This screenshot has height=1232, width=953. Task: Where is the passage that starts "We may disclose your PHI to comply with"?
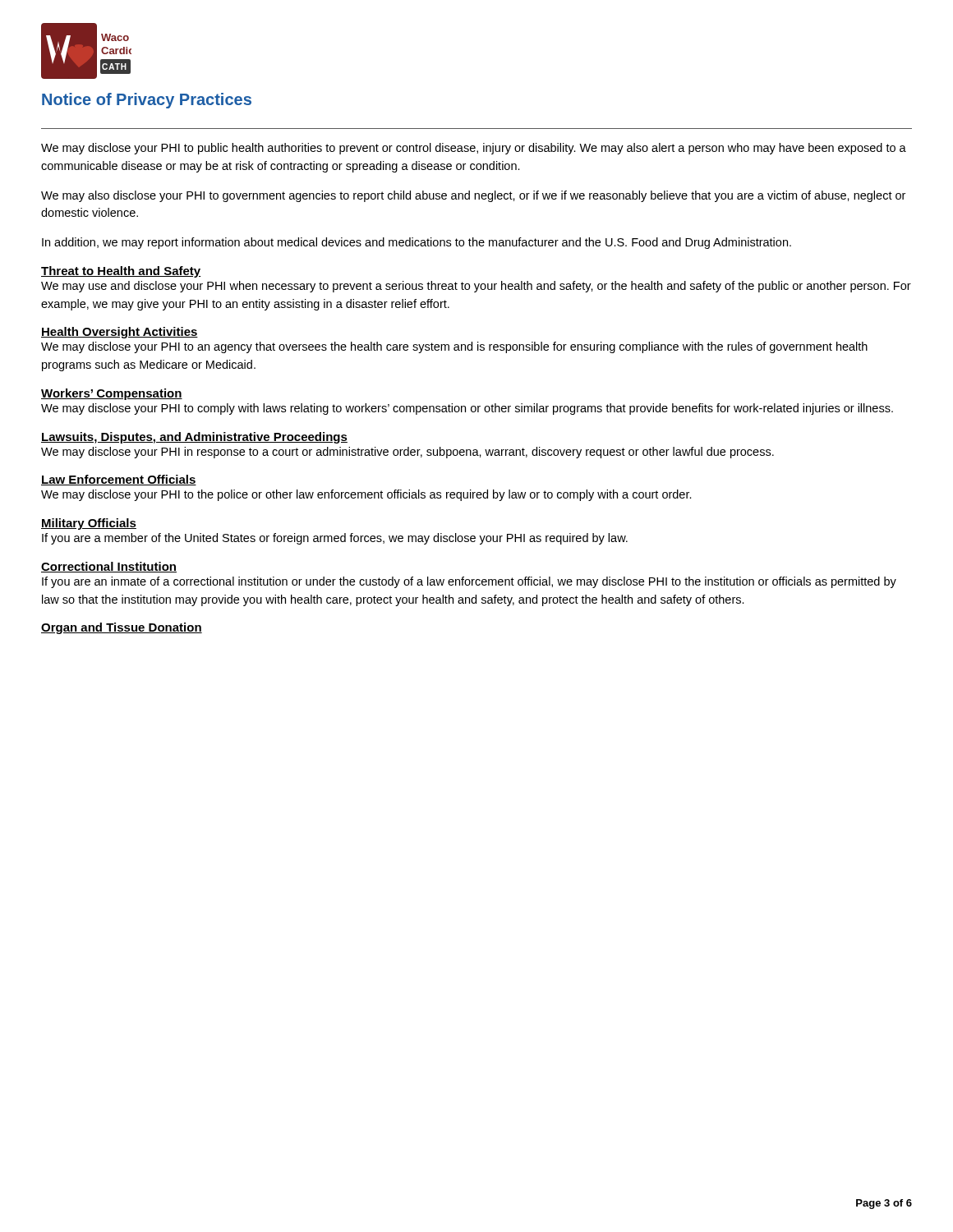[467, 408]
